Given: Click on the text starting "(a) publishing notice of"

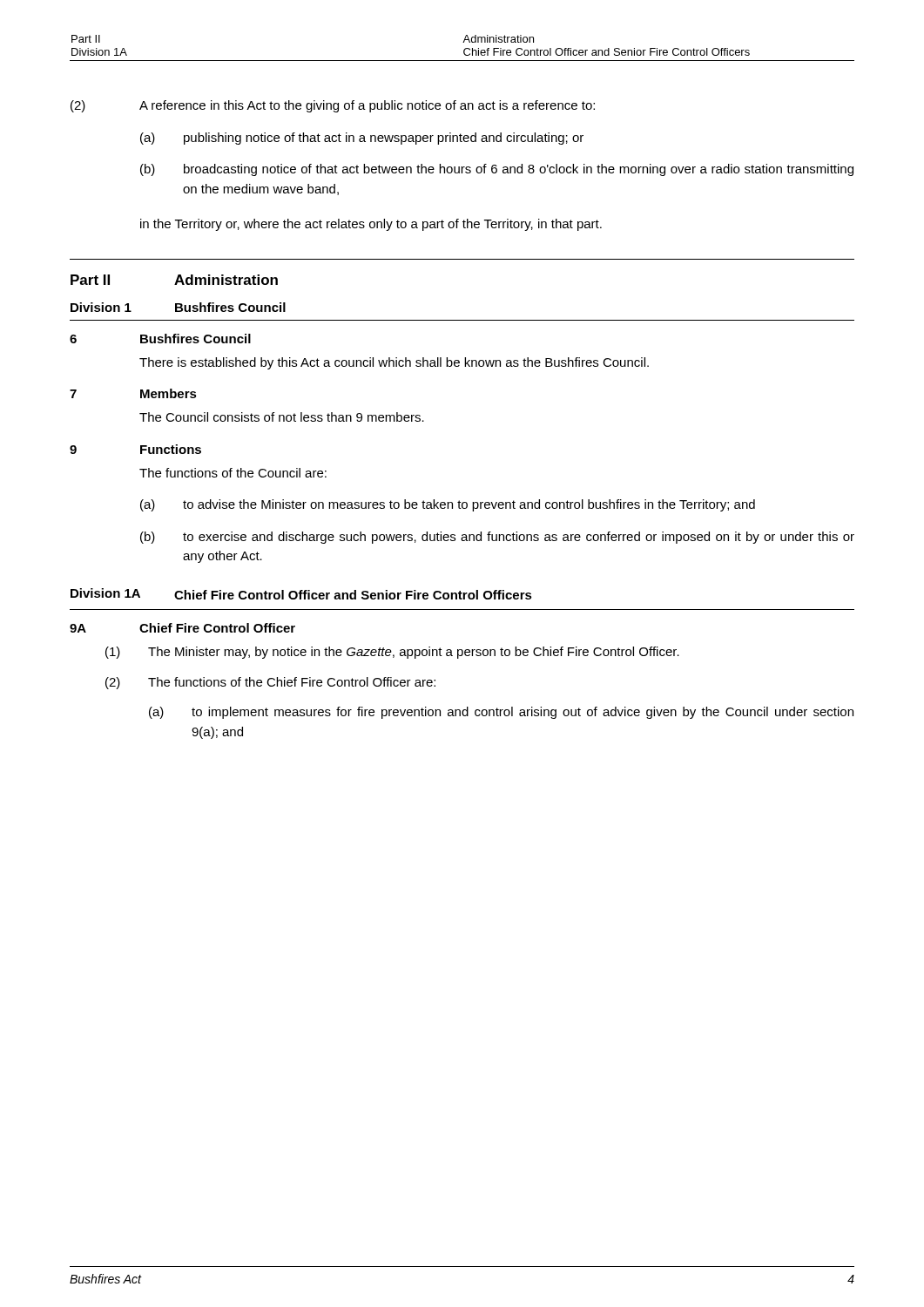Looking at the screenshot, I should click(497, 137).
